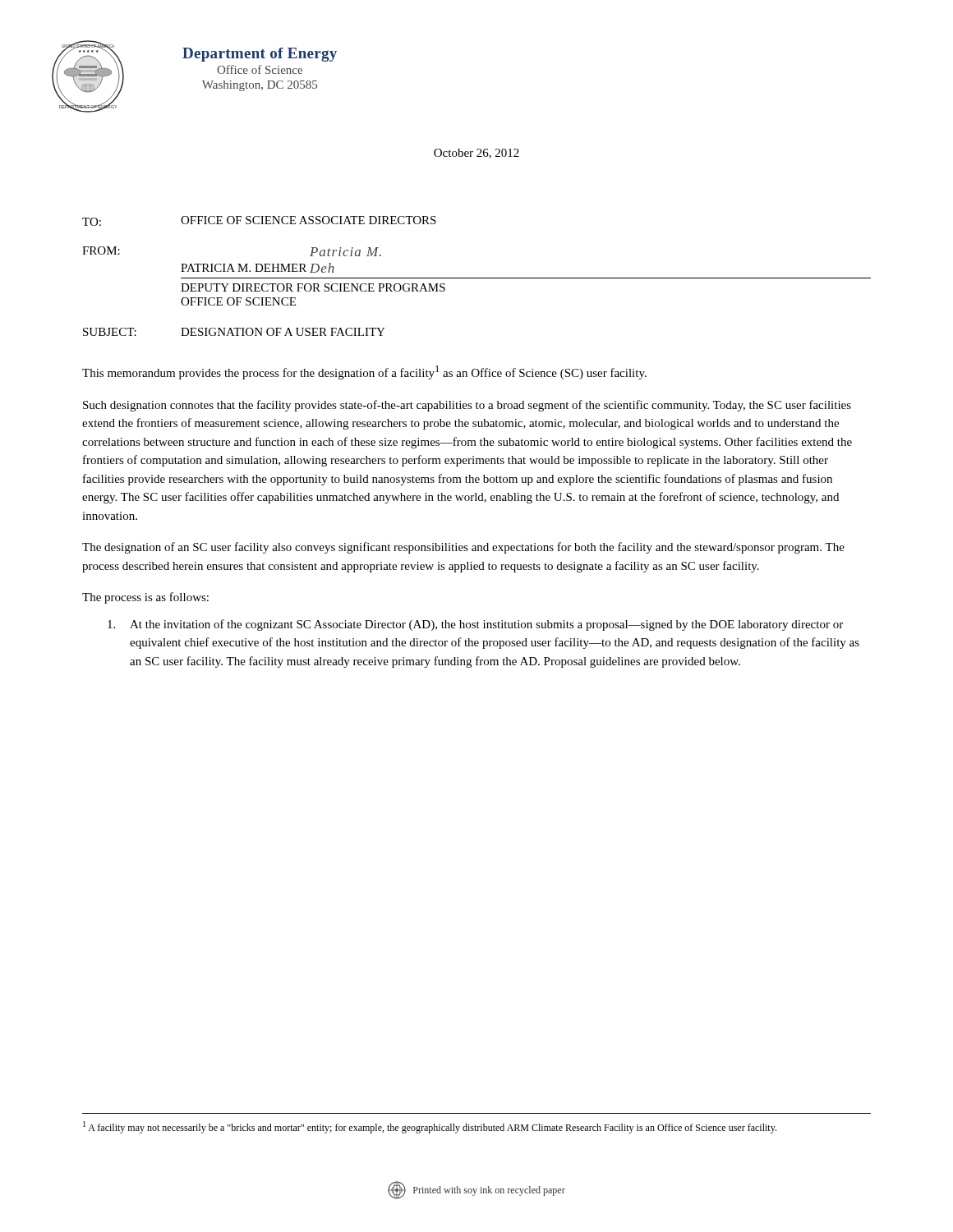Find a logo
Viewport: 953px width, 1232px height.
pyautogui.click(x=92, y=78)
